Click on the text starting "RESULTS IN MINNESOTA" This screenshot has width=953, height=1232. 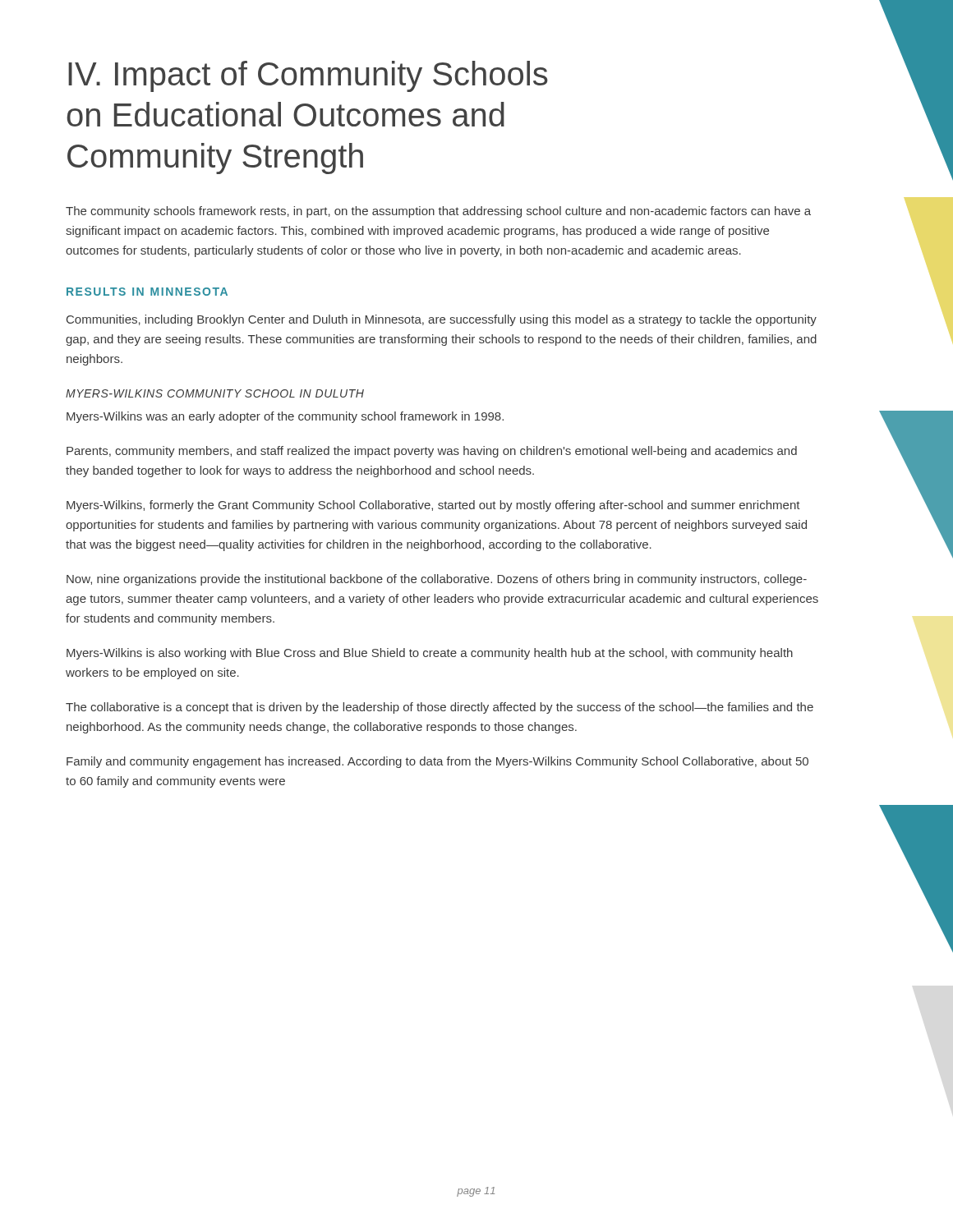(147, 292)
